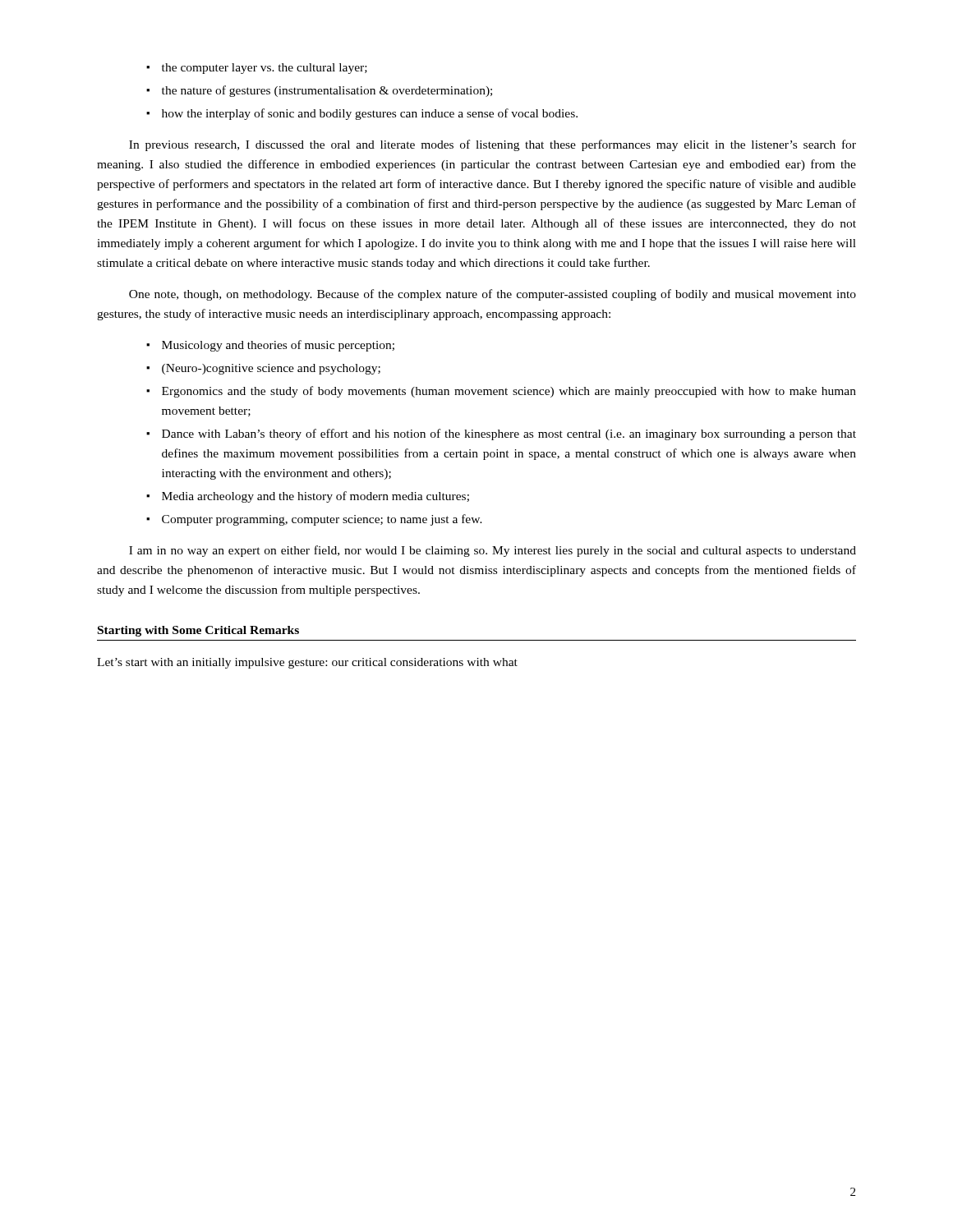Navigate to the passage starting "I am in no way an expert"

click(476, 570)
